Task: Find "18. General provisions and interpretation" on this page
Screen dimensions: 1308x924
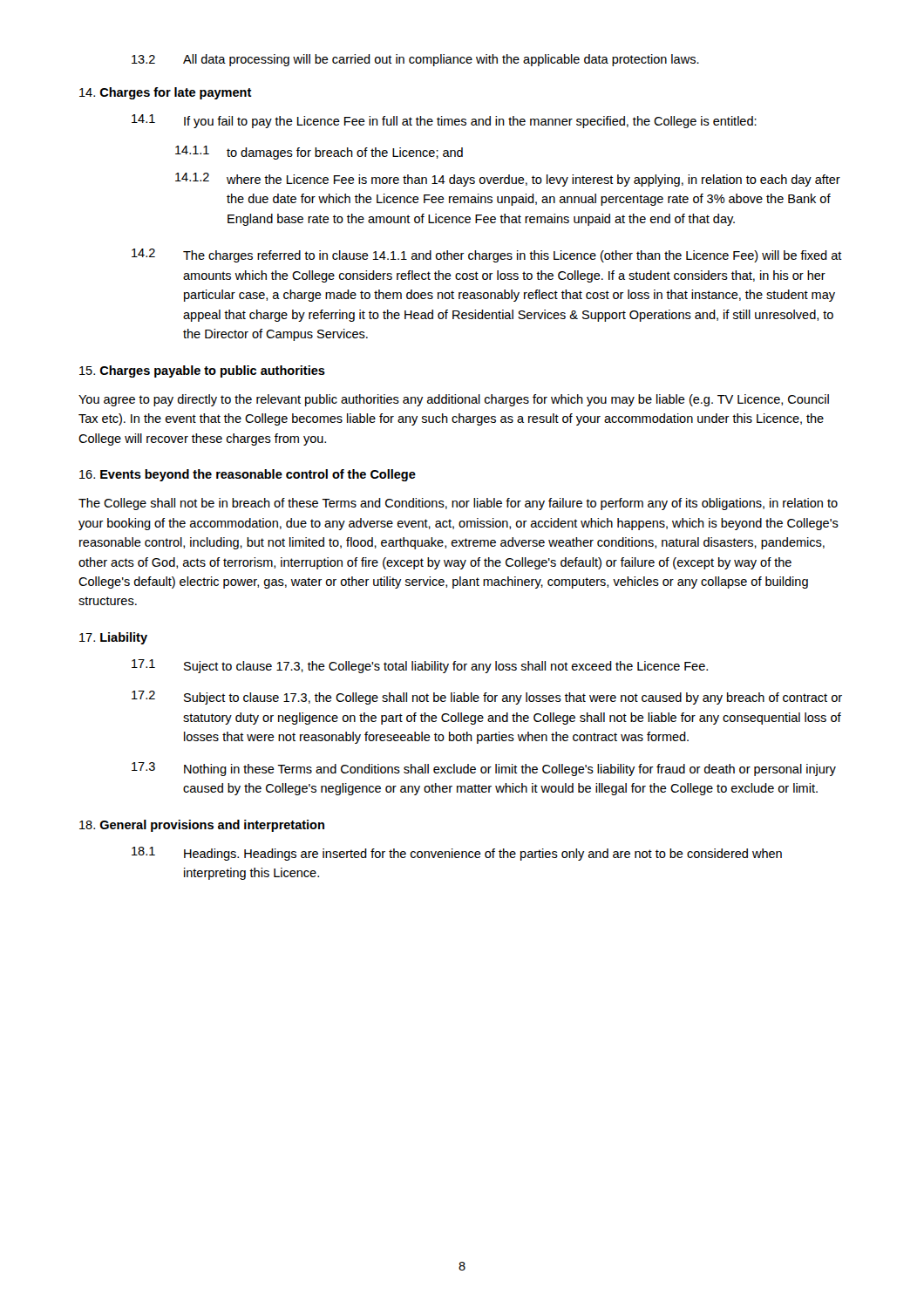Action: [x=202, y=825]
